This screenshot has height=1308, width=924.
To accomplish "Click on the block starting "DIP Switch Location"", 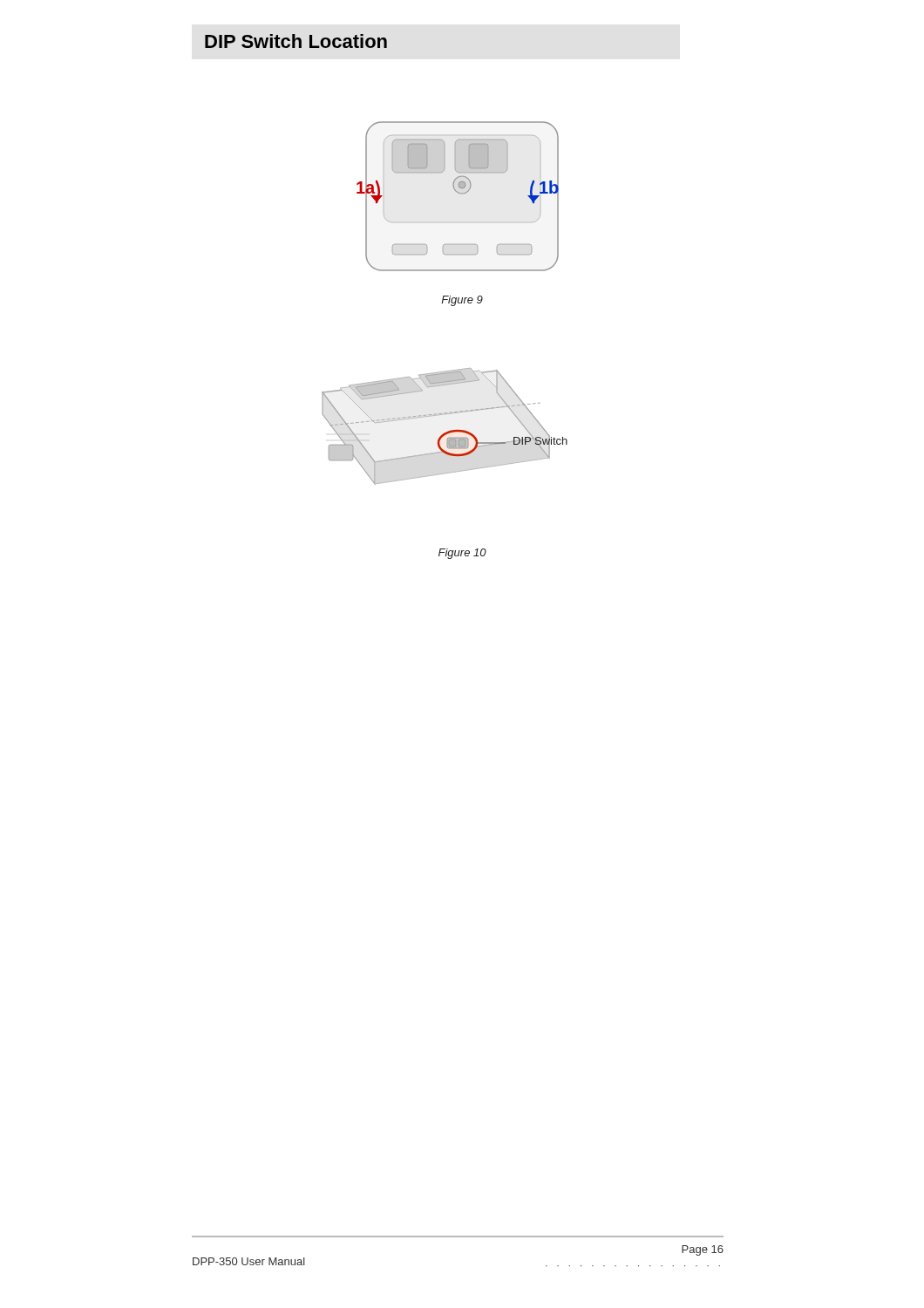I will point(296,41).
